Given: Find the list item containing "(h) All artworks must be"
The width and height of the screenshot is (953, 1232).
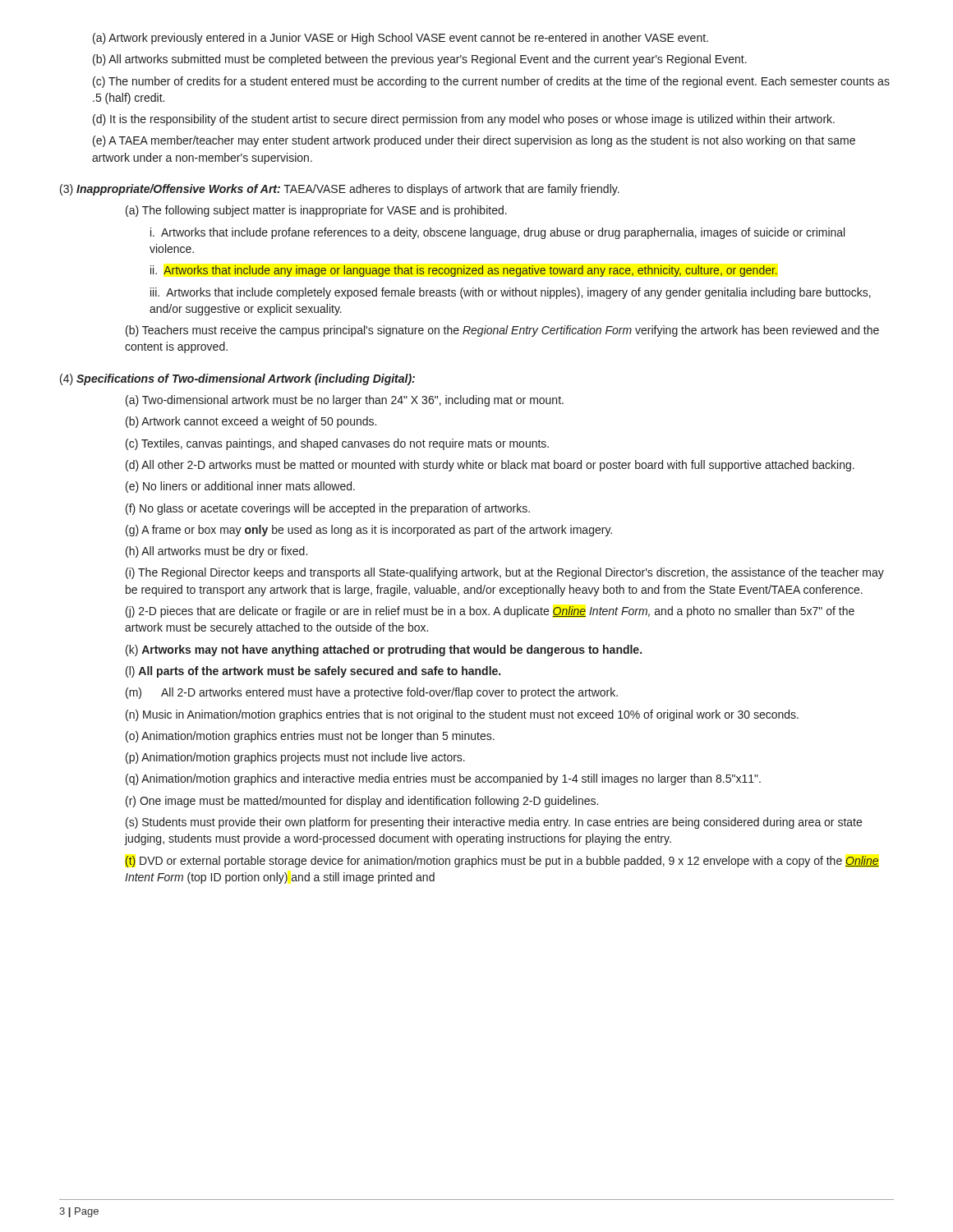Looking at the screenshot, I should pos(217,551).
